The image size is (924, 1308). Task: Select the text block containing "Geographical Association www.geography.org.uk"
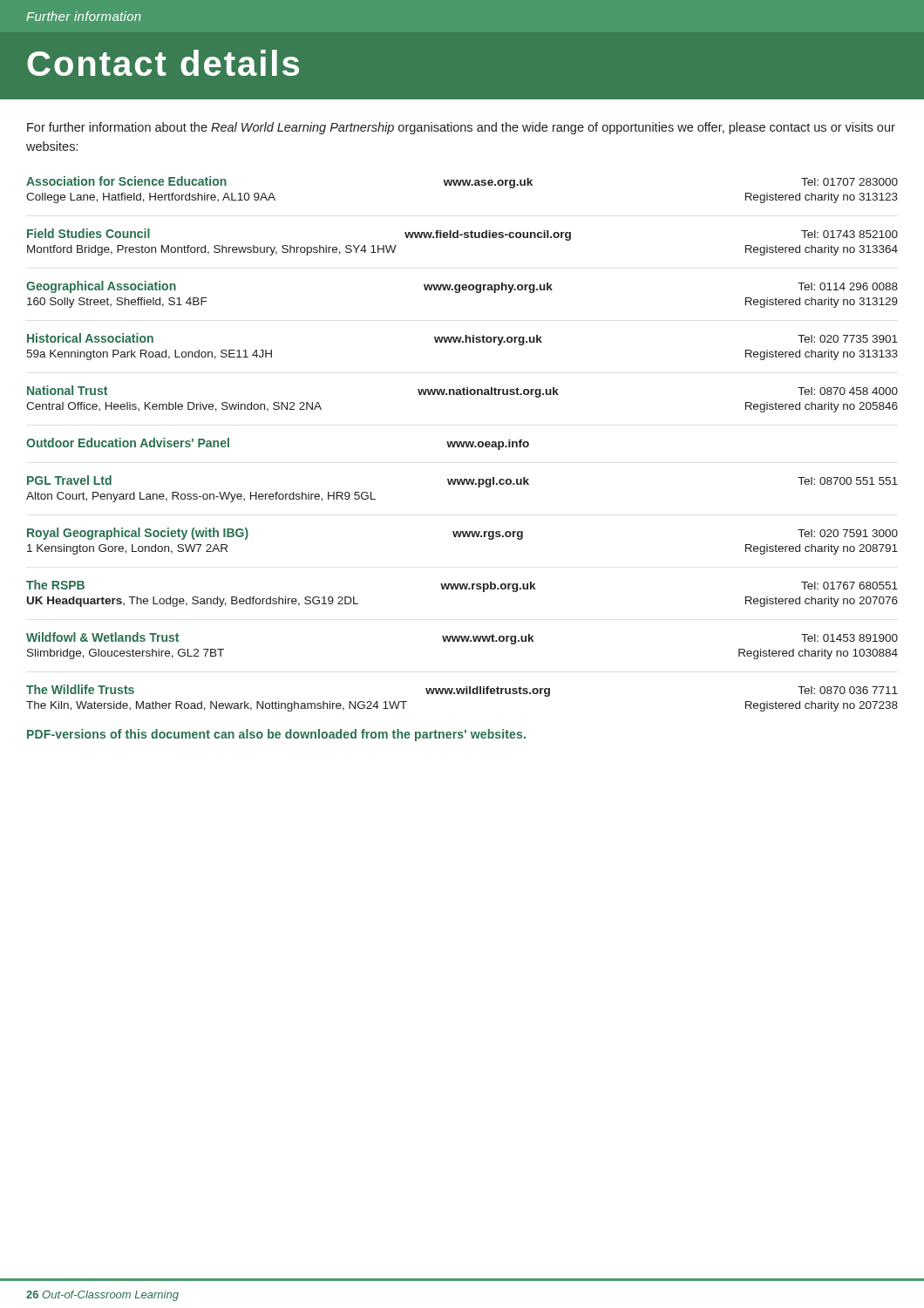coord(462,293)
